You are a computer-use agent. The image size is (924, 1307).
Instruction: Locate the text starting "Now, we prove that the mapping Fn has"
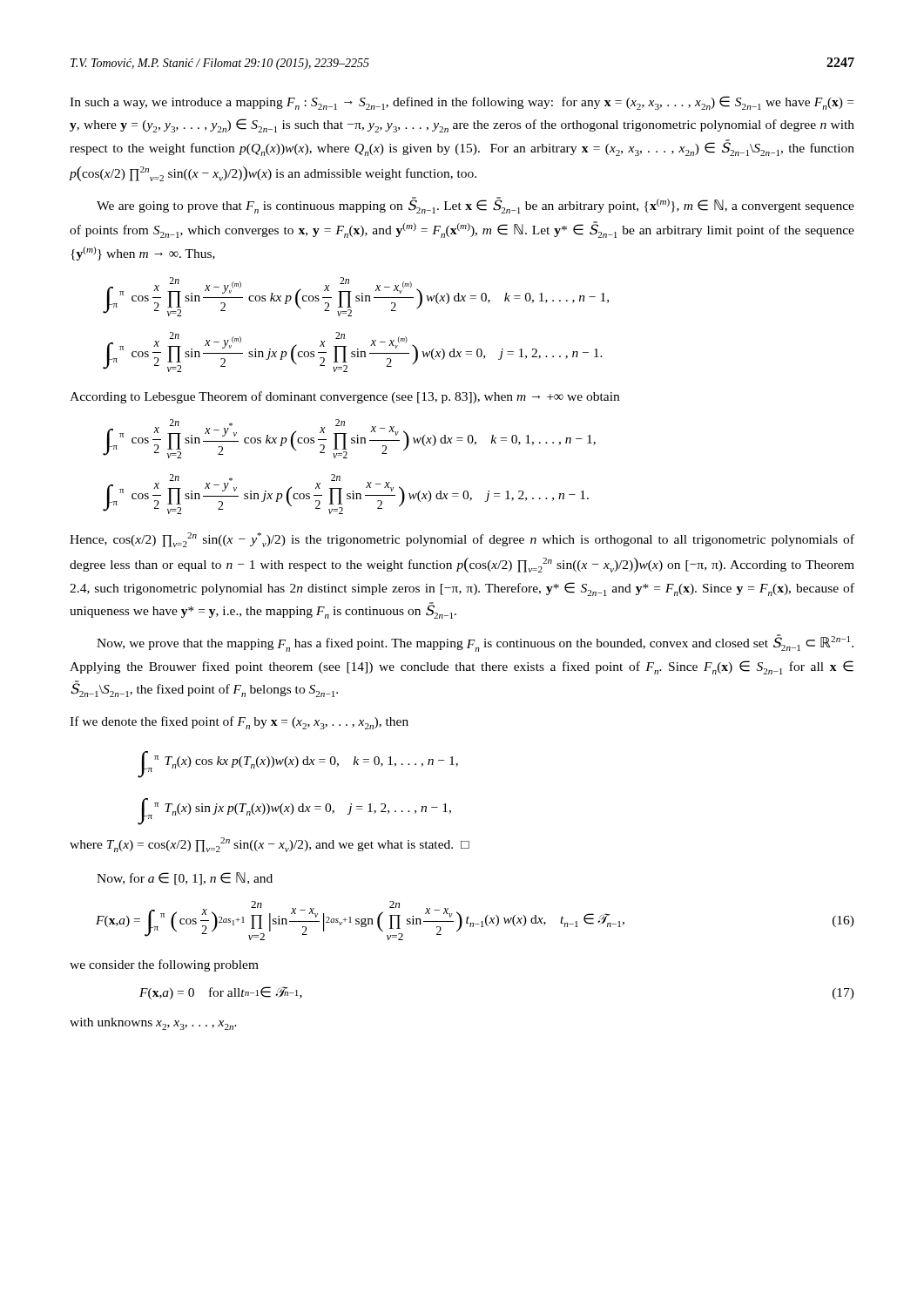[462, 667]
